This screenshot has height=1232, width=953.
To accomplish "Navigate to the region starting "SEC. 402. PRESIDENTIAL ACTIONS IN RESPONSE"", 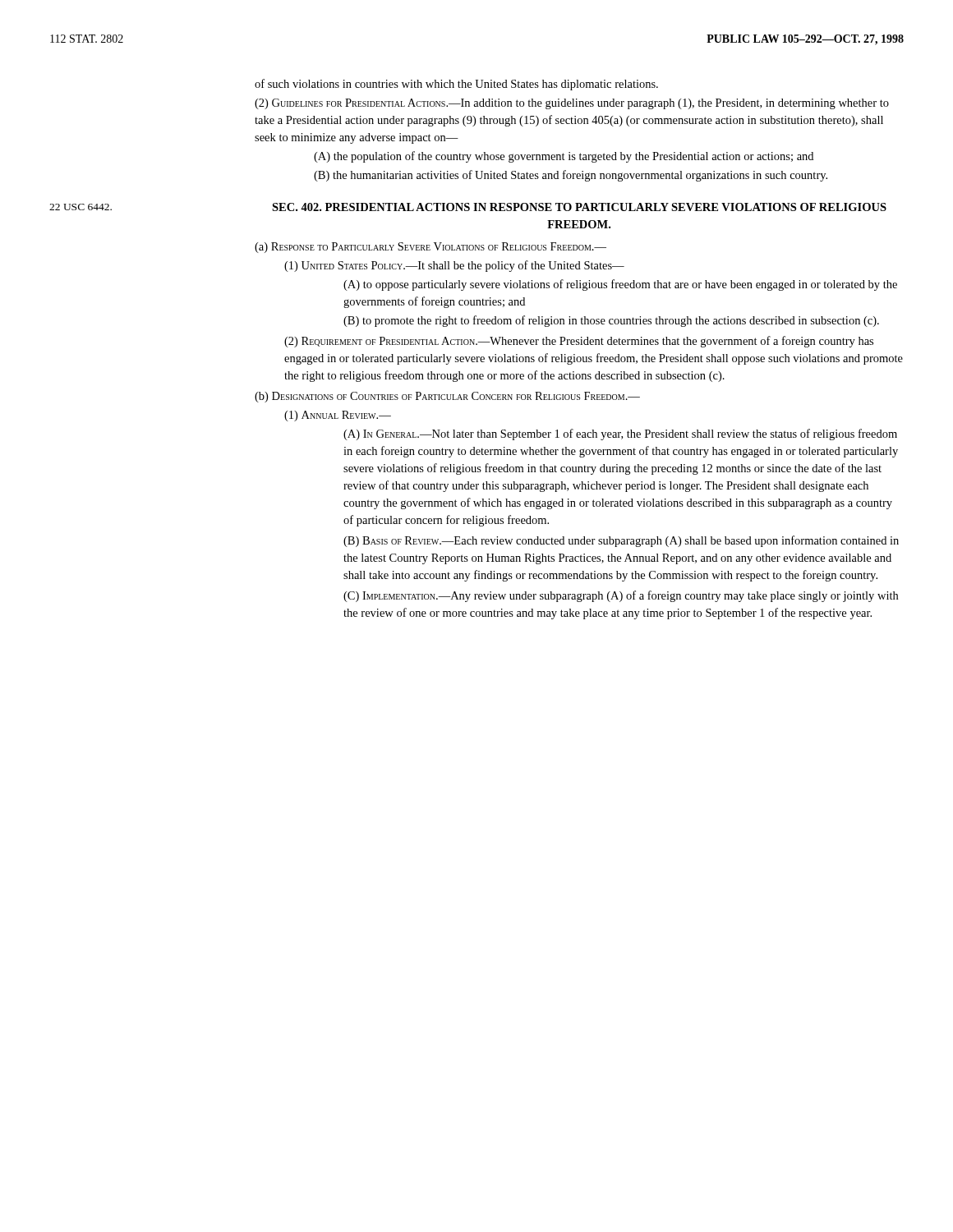I will coord(579,216).
